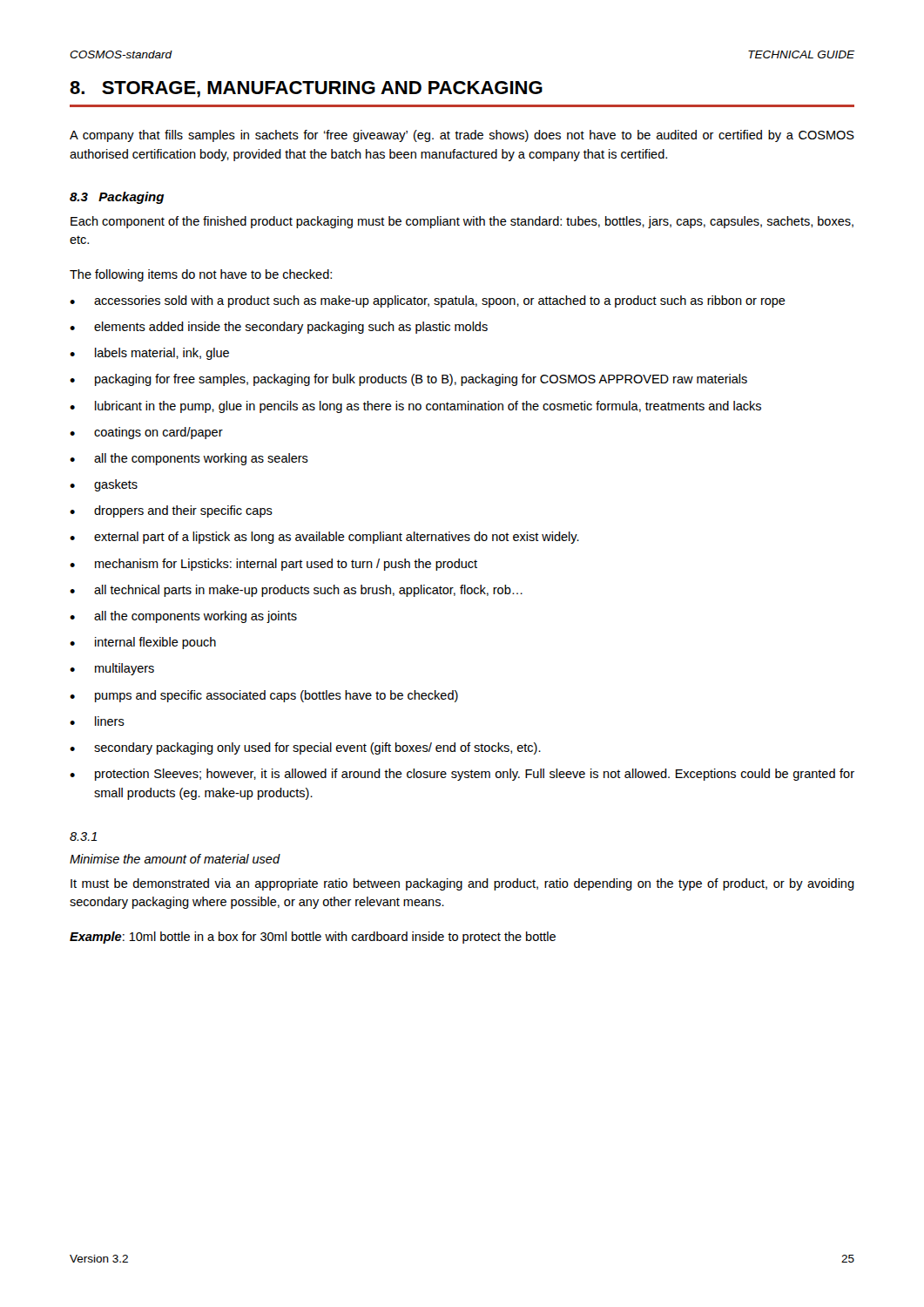Image resolution: width=924 pixels, height=1307 pixels.
Task: Locate the block of text that opens with "Each component of the finished"
Action: coord(462,230)
